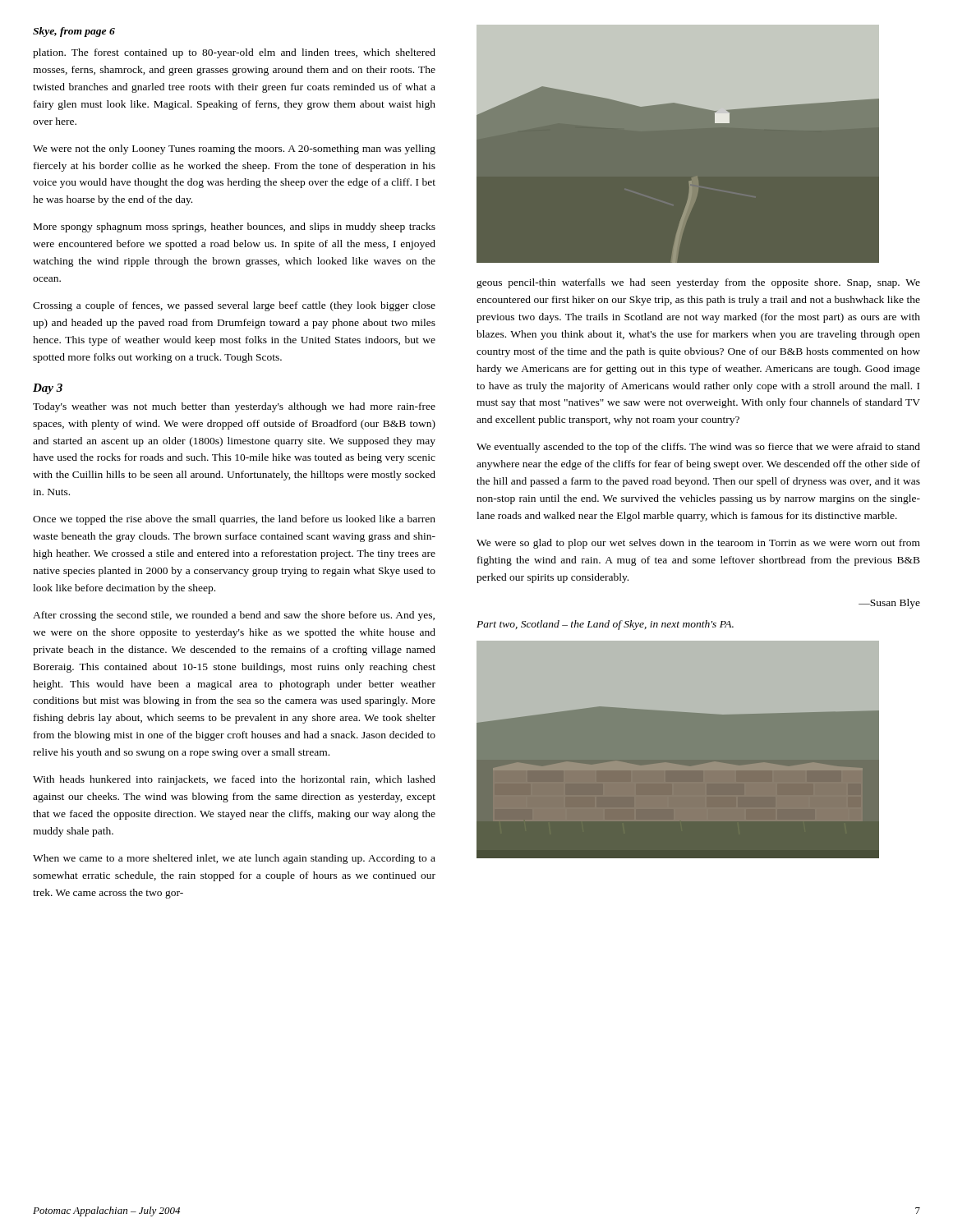Navigate to the text starting "Once we topped the"
The image size is (953, 1232).
click(x=234, y=554)
